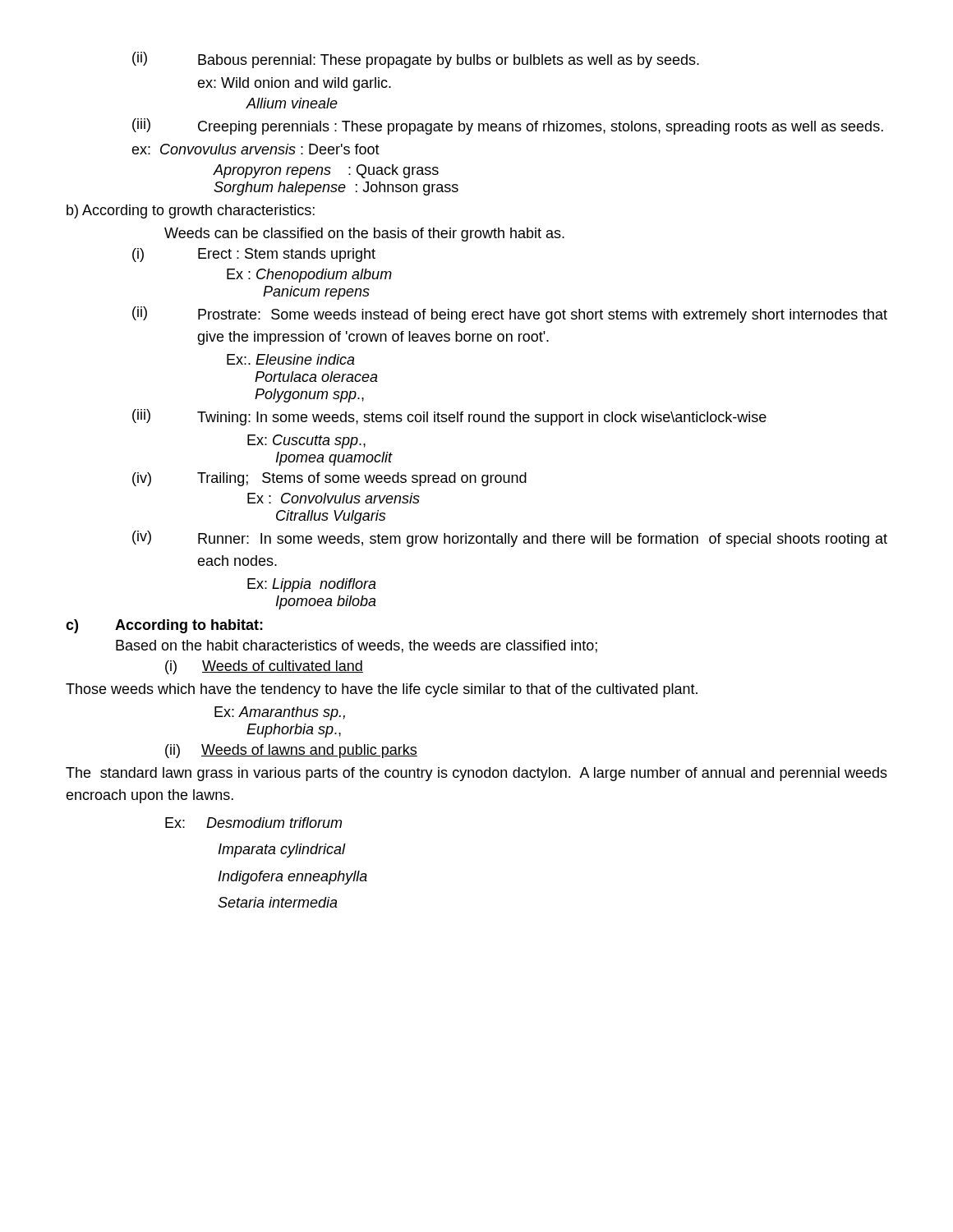Image resolution: width=953 pixels, height=1232 pixels.
Task: Find the element starting "Based on the habit characteristics"
Action: point(501,646)
